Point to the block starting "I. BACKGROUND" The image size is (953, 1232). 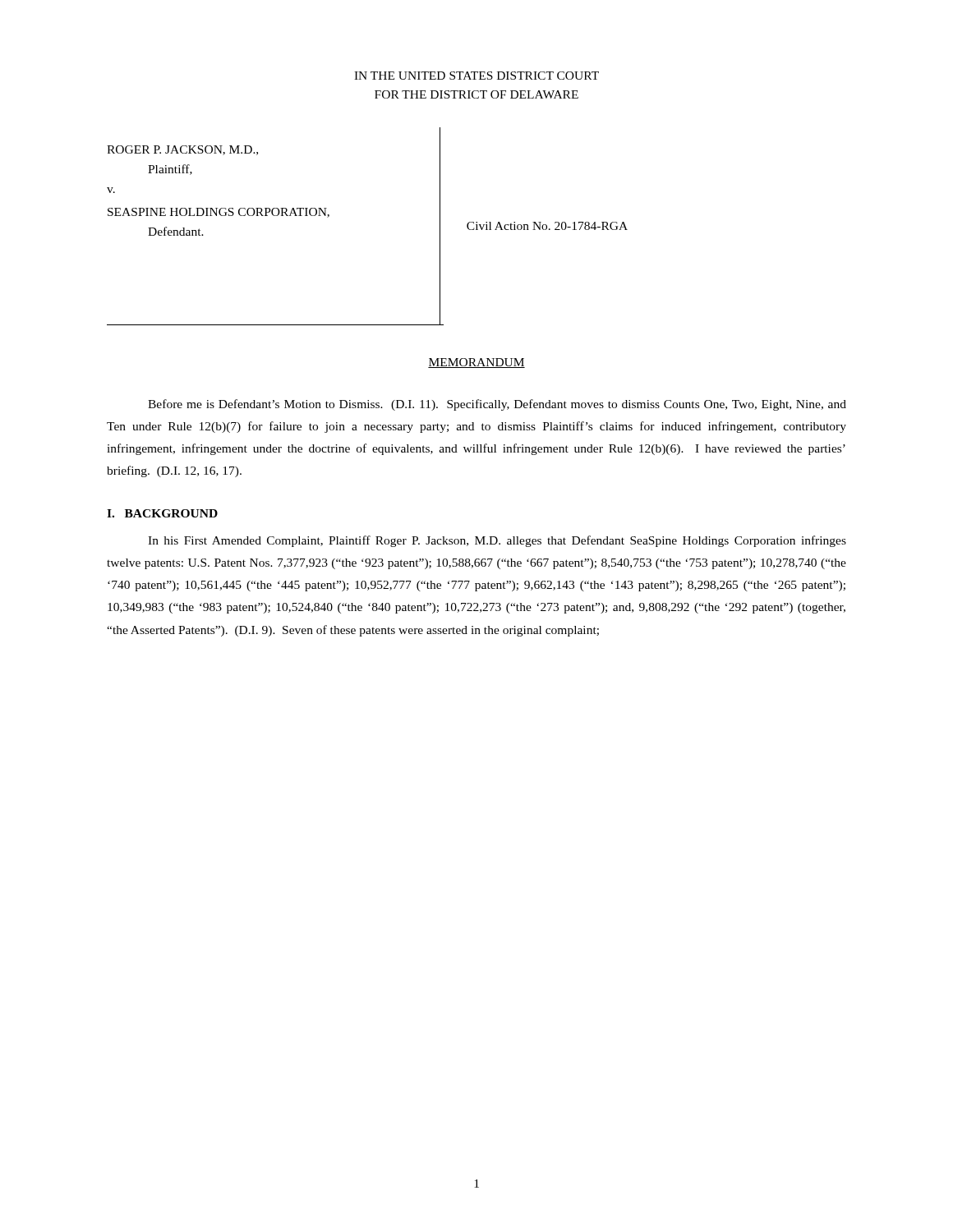coord(162,513)
